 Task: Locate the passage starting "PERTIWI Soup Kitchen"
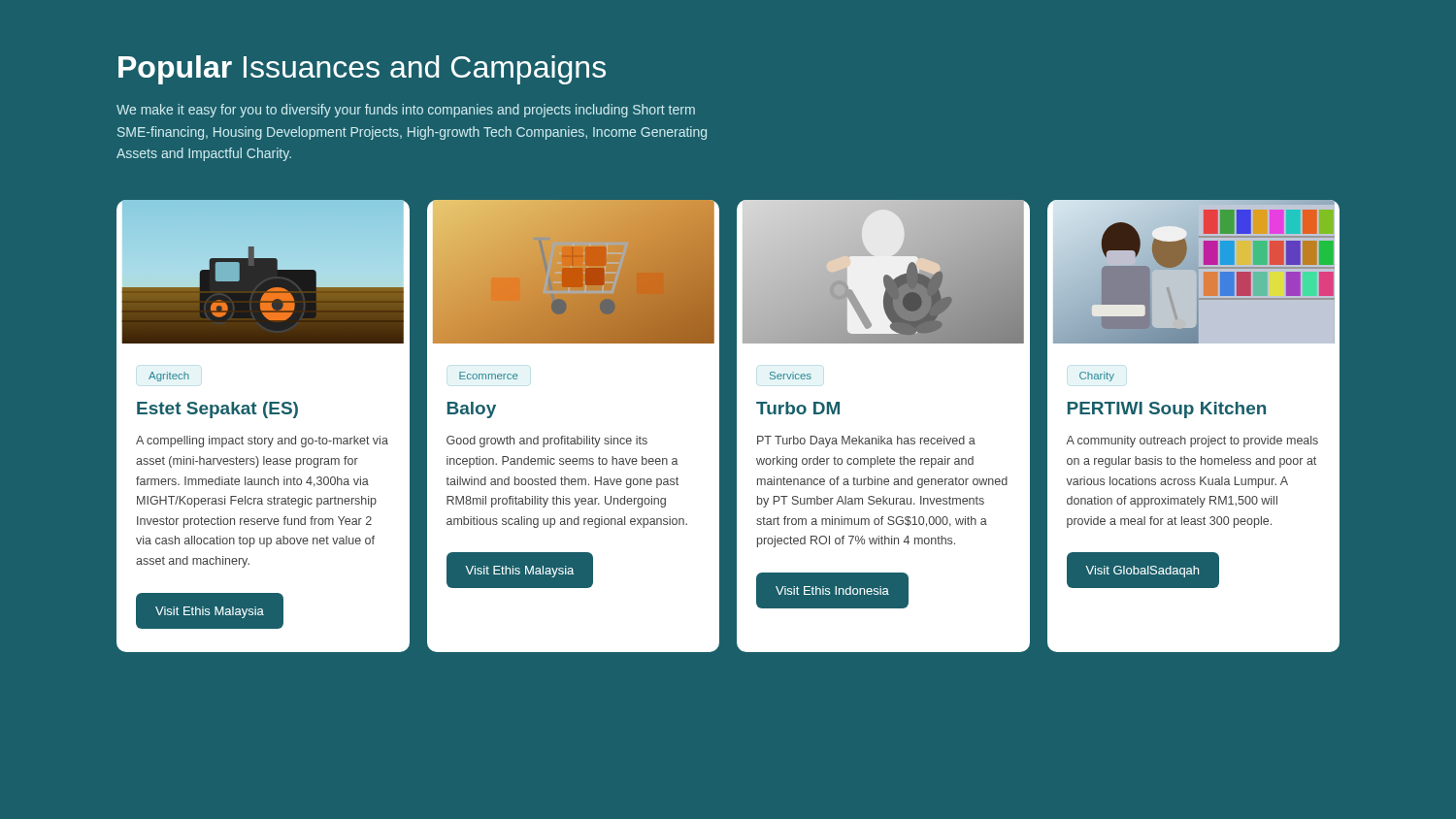click(1193, 409)
